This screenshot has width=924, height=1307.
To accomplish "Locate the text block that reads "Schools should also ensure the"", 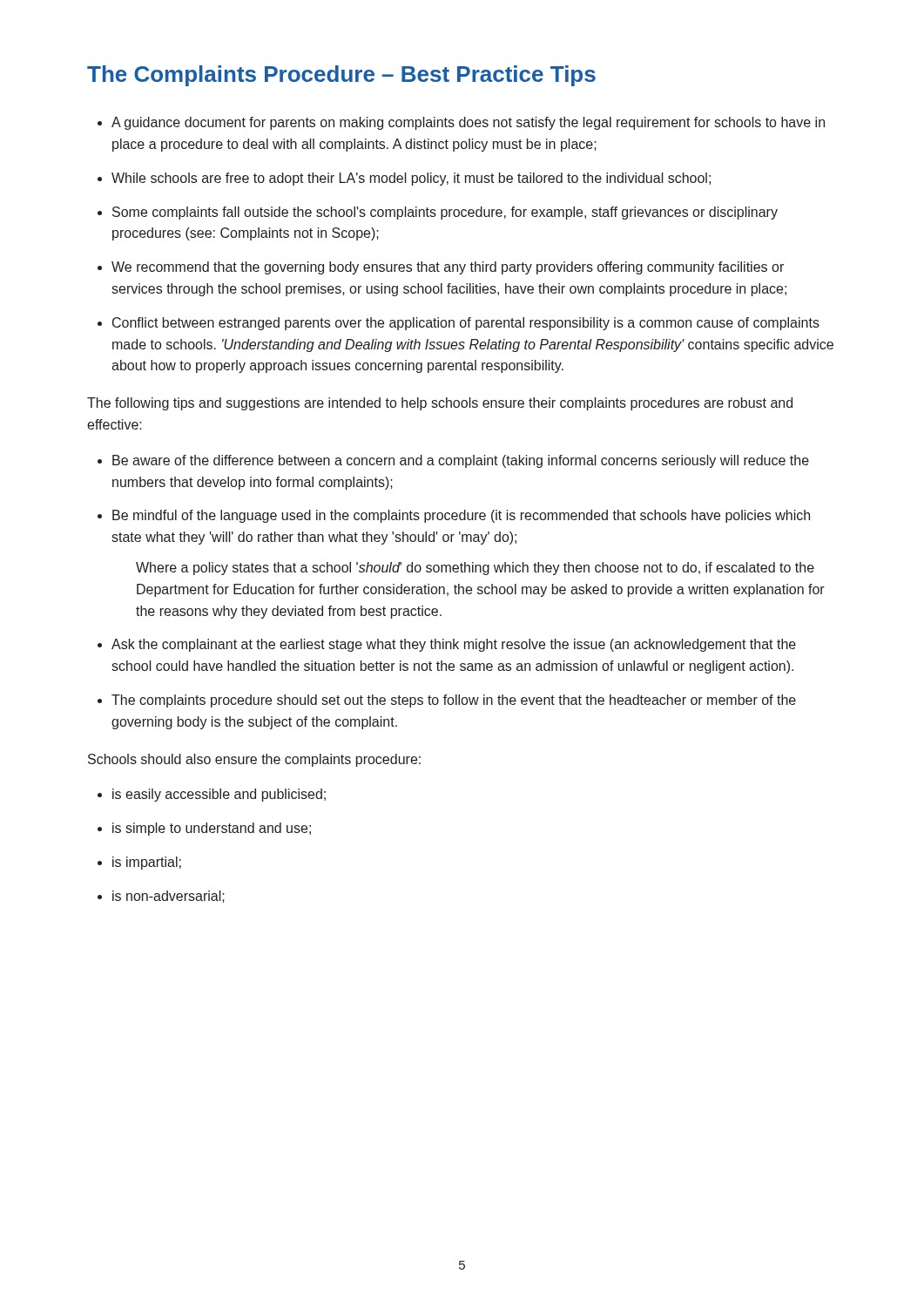I will pyautogui.click(x=254, y=759).
